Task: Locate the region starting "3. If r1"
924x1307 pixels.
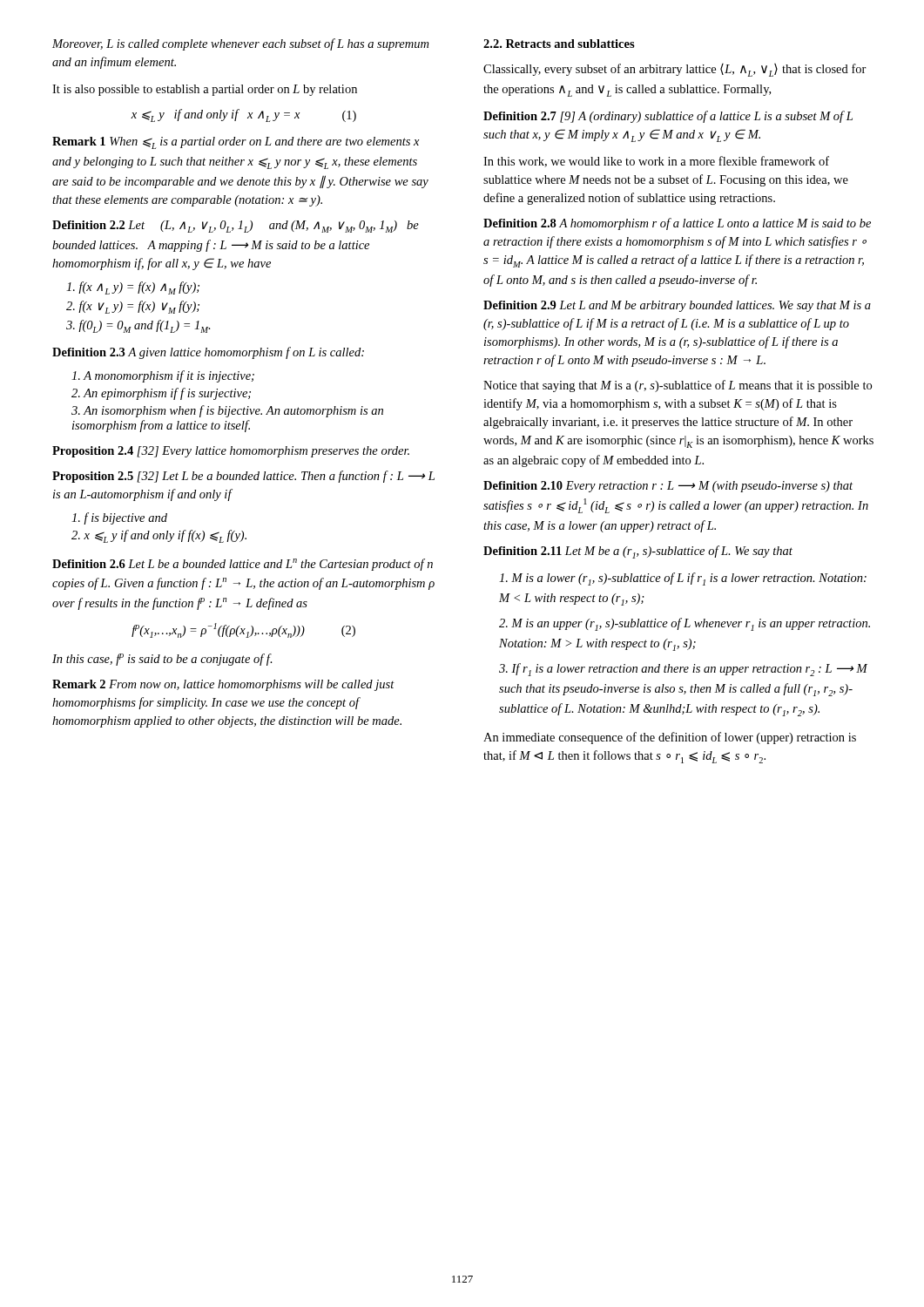Action: pyautogui.click(x=683, y=690)
